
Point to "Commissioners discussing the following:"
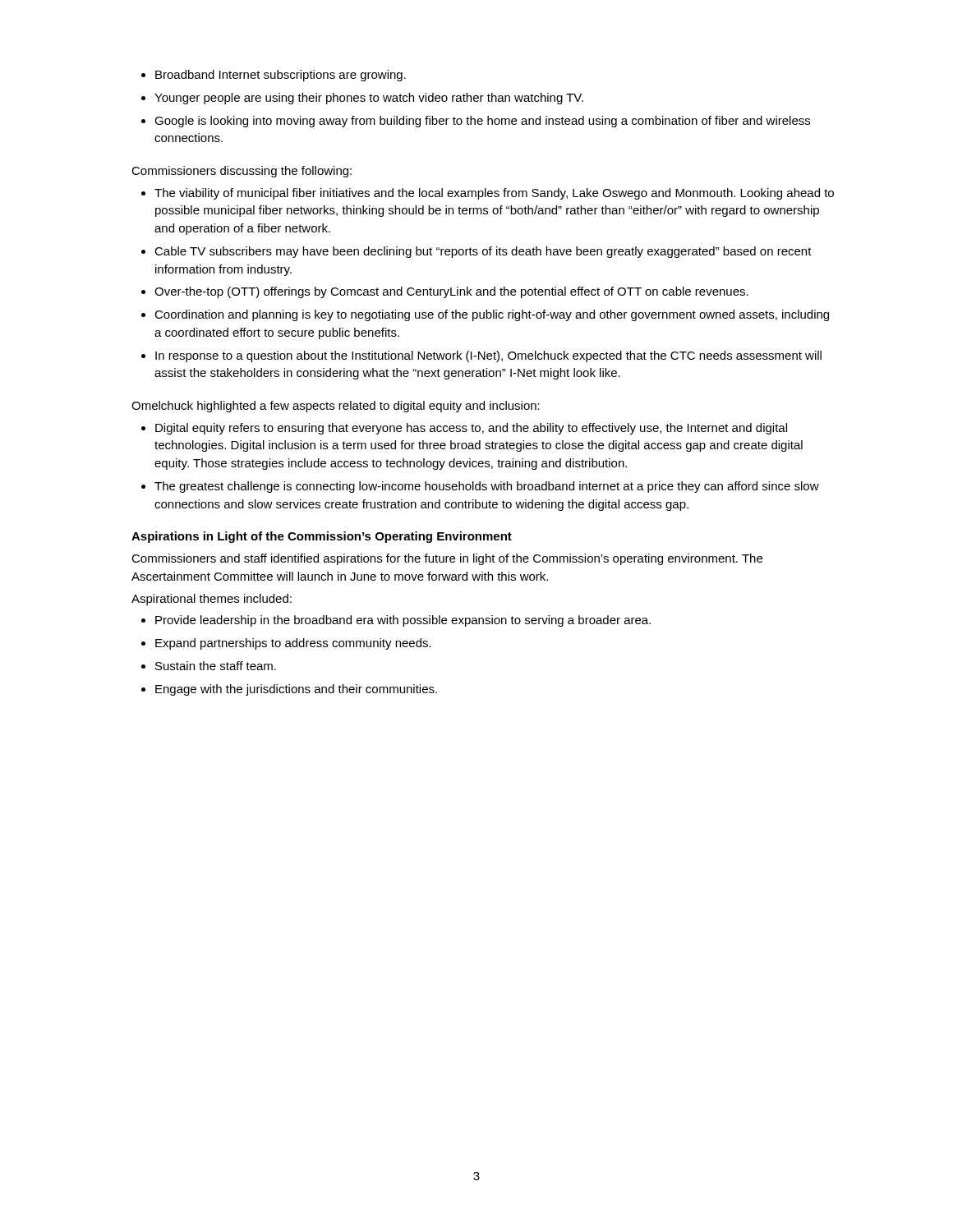242,170
